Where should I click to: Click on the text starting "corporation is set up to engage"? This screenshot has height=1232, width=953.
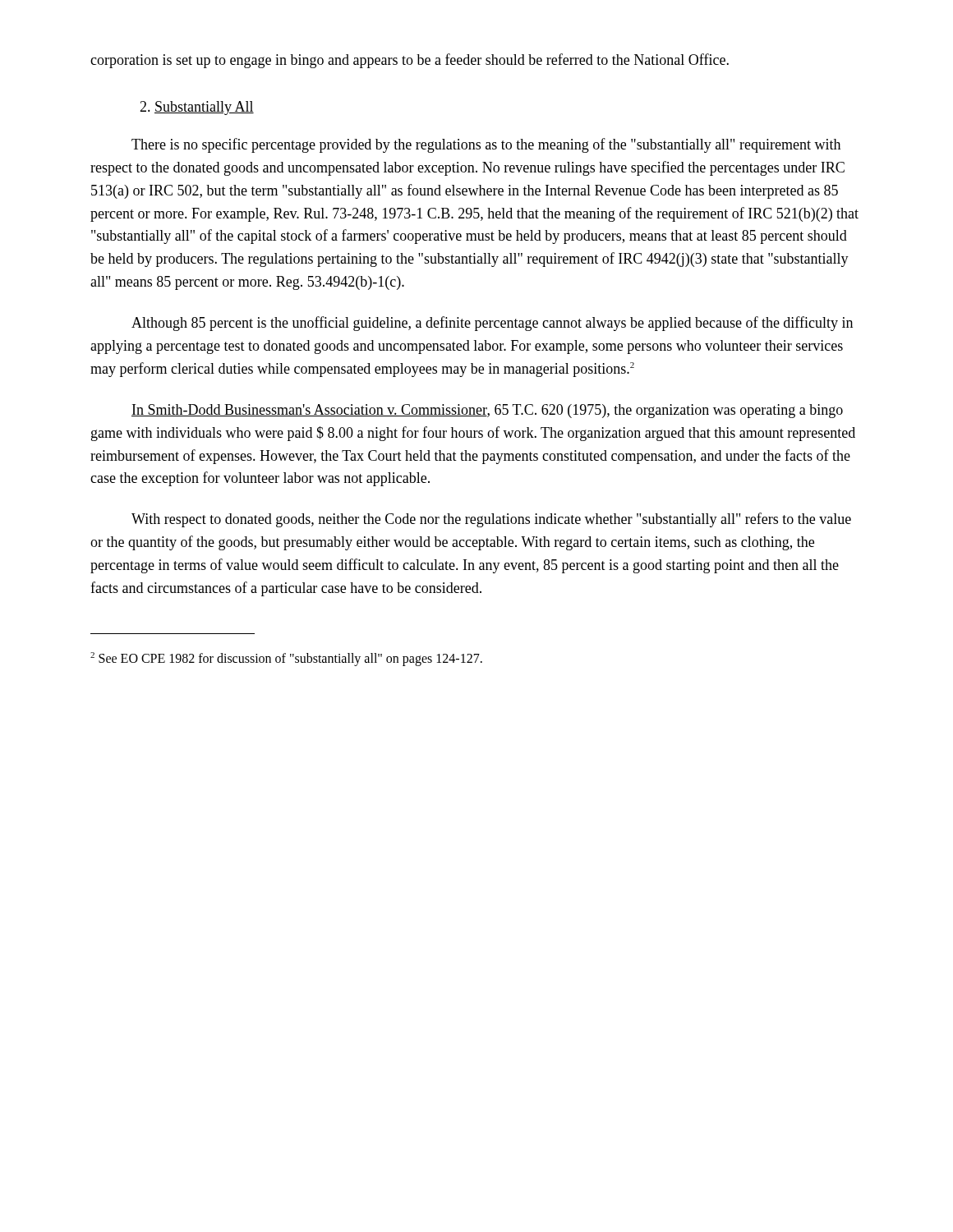tap(410, 60)
